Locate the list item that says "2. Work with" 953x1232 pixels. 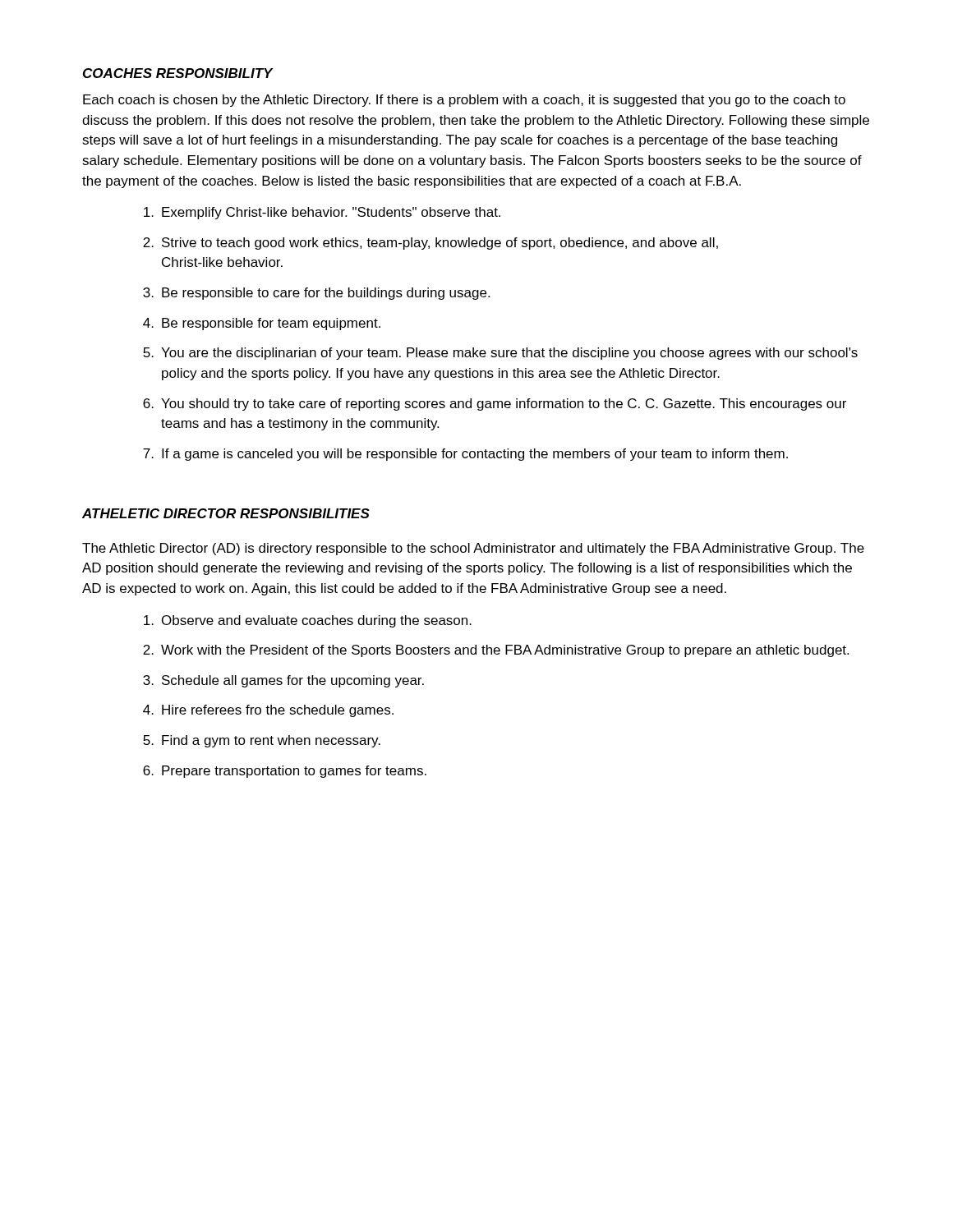pos(501,651)
